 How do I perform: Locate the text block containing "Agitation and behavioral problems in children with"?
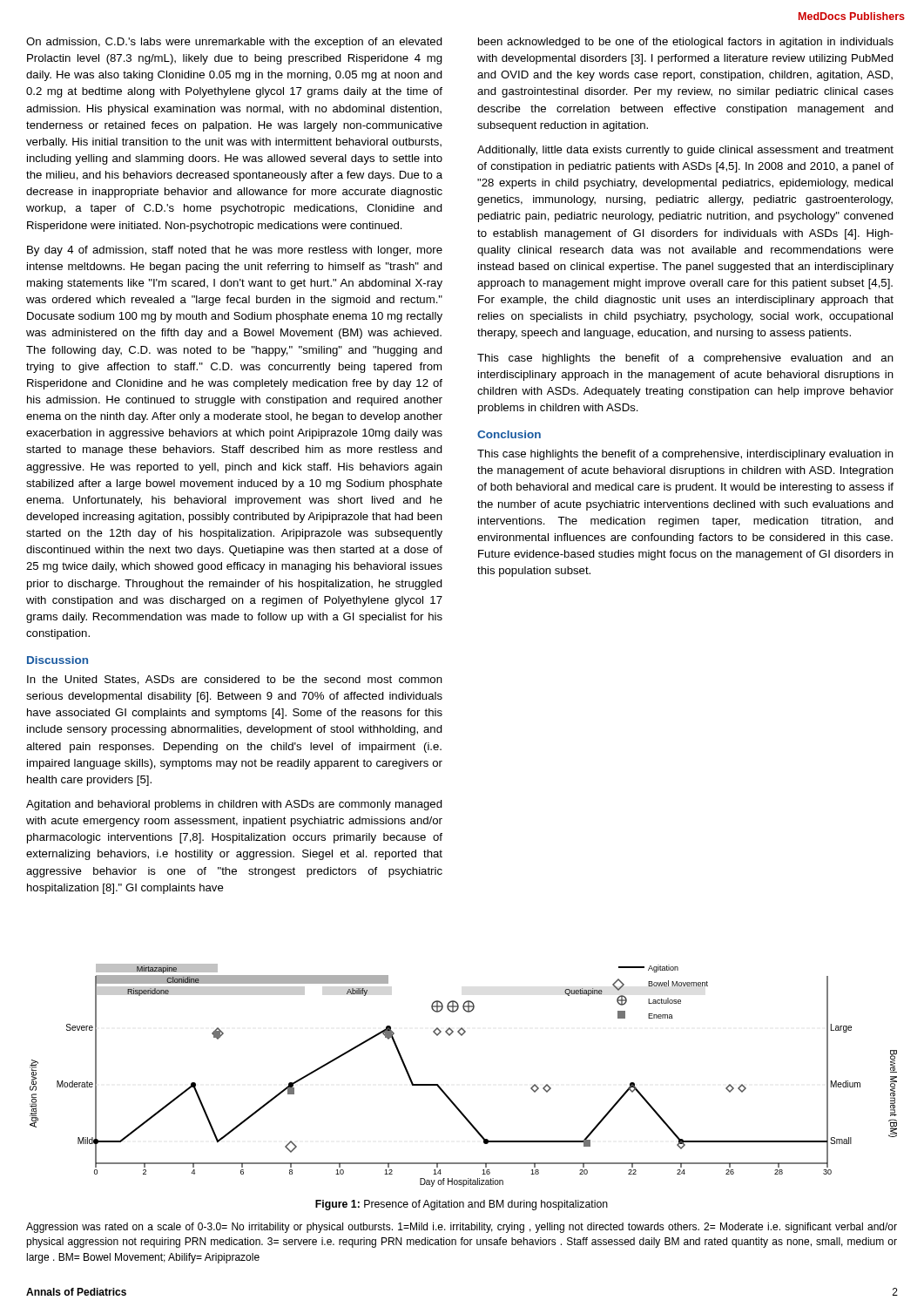coord(234,846)
